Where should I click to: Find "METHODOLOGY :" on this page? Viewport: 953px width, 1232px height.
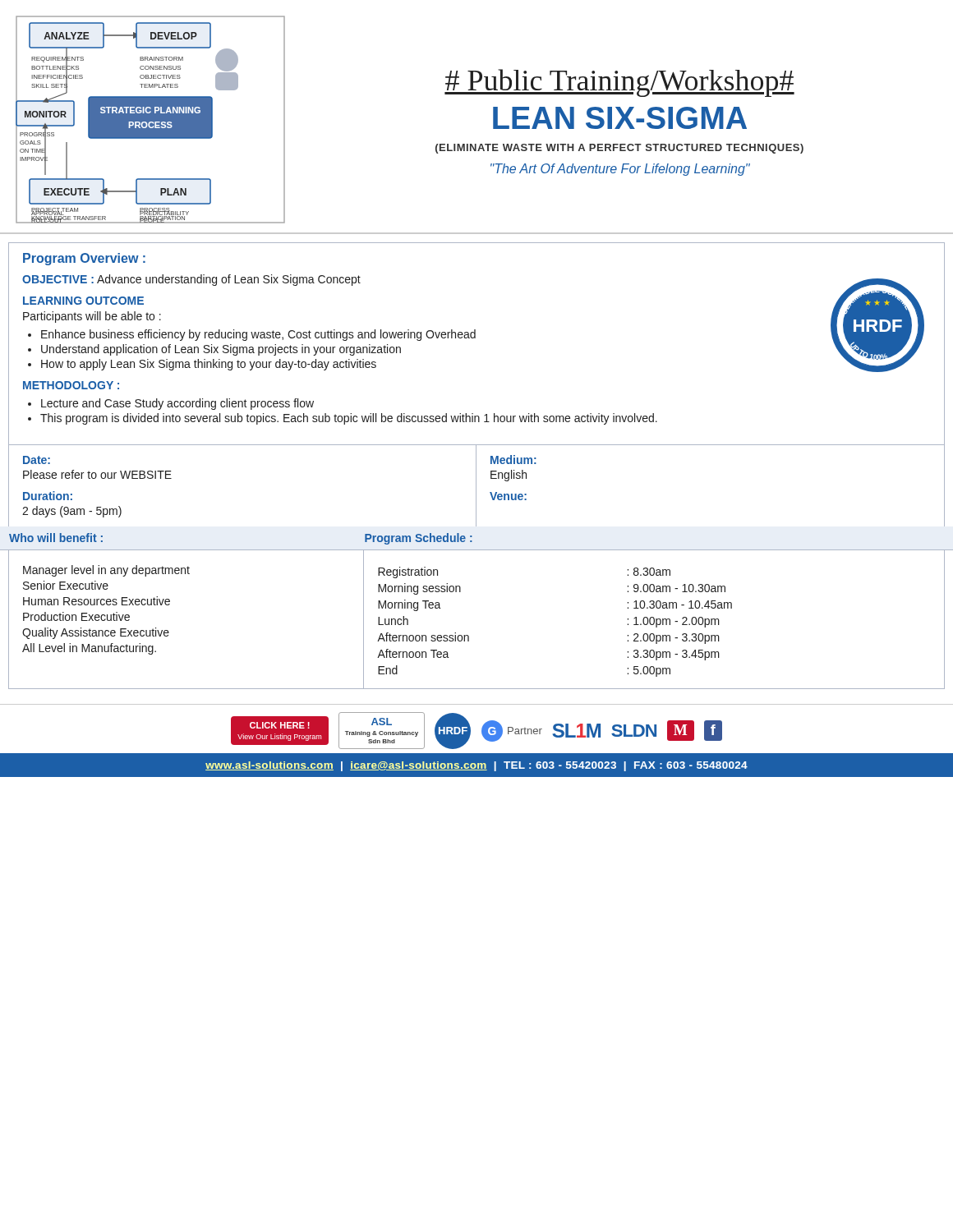(71, 385)
